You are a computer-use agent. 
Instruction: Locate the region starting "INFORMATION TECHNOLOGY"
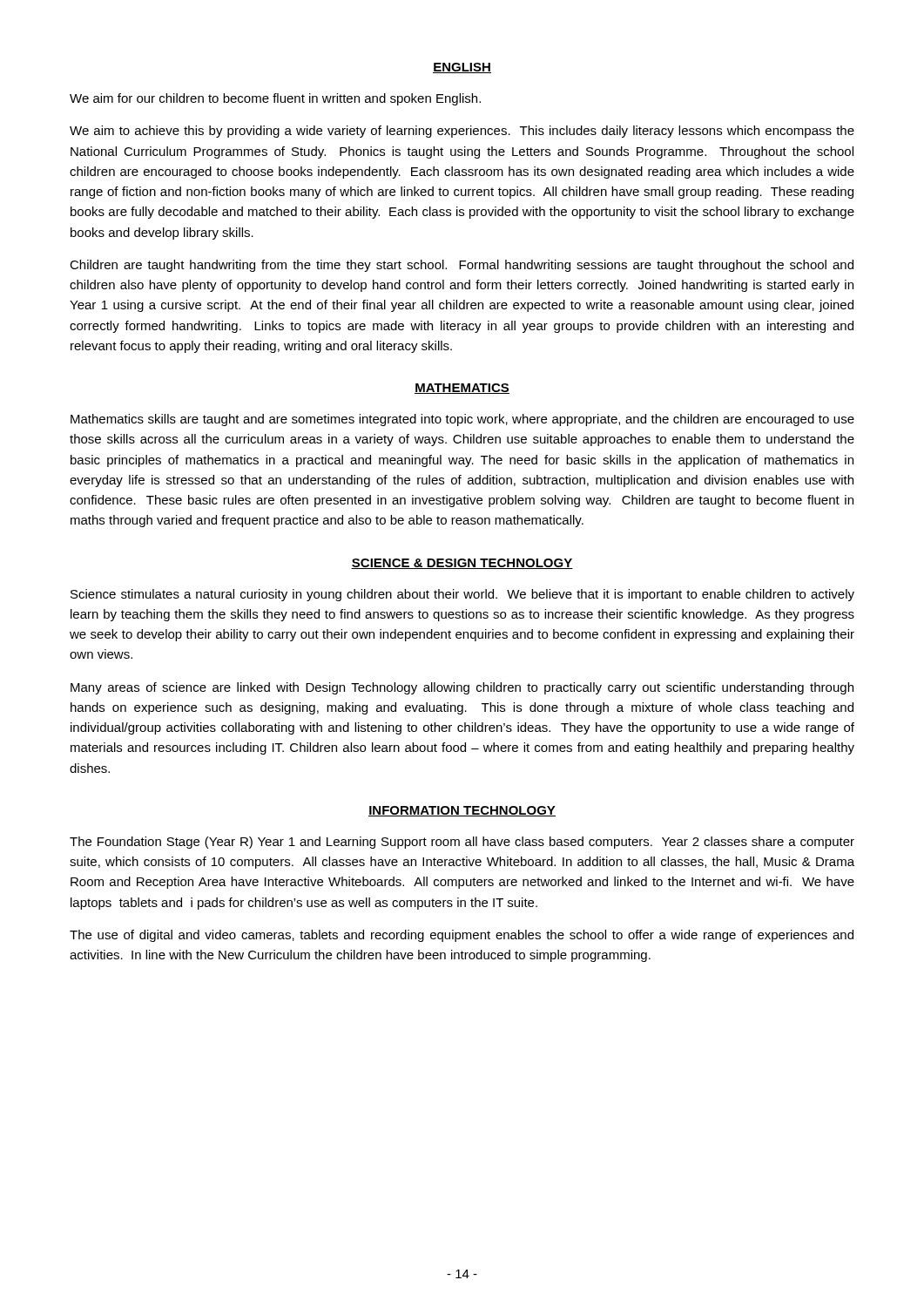(462, 810)
